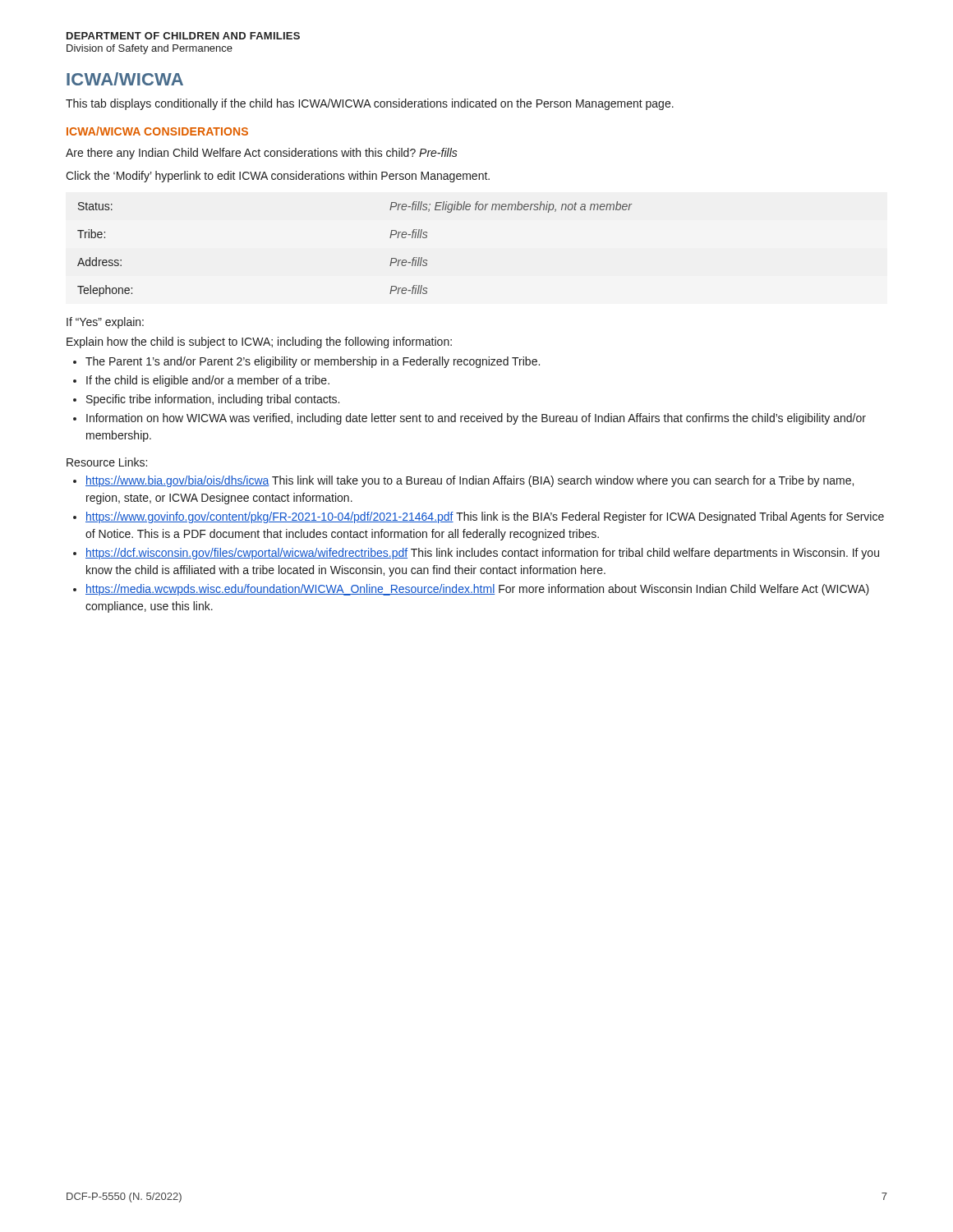This screenshot has height=1232, width=953.
Task: Locate the block starting "Click the ‘Modify’ hyperlink to edit ICWA considerations"
Action: (476, 176)
